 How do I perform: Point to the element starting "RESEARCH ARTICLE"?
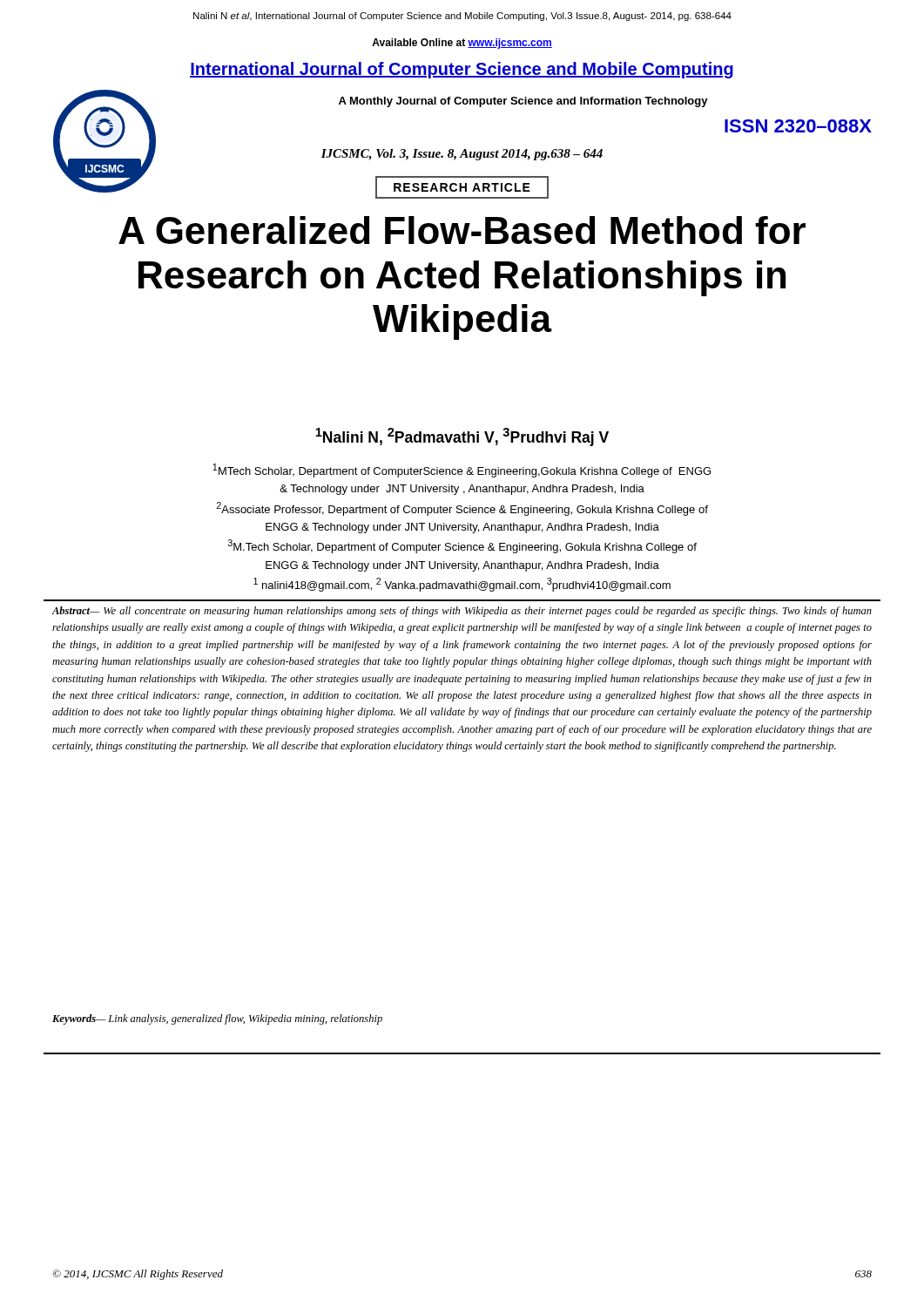[x=462, y=187]
